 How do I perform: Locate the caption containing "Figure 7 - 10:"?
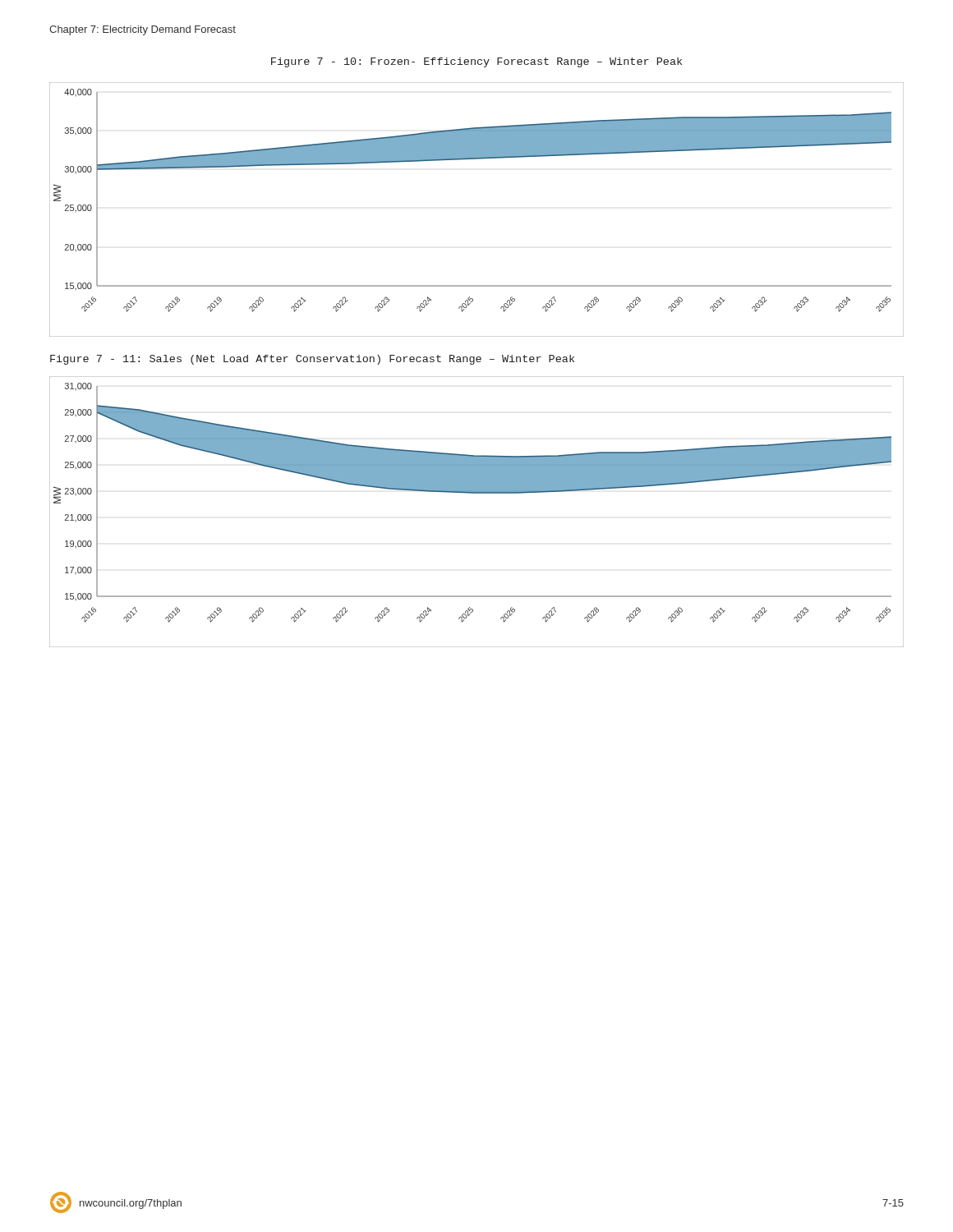476,62
